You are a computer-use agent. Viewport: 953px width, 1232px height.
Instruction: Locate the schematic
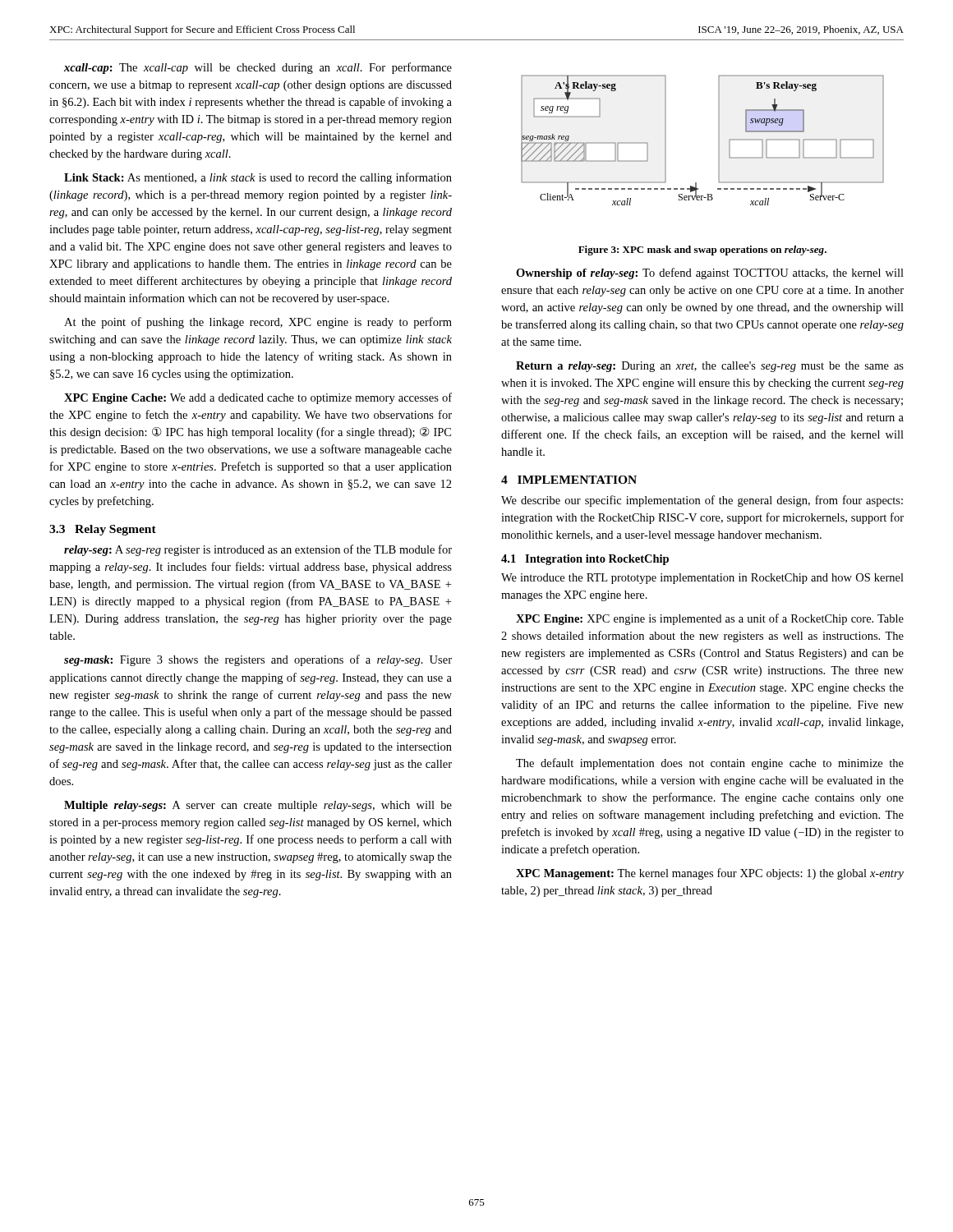pos(702,154)
